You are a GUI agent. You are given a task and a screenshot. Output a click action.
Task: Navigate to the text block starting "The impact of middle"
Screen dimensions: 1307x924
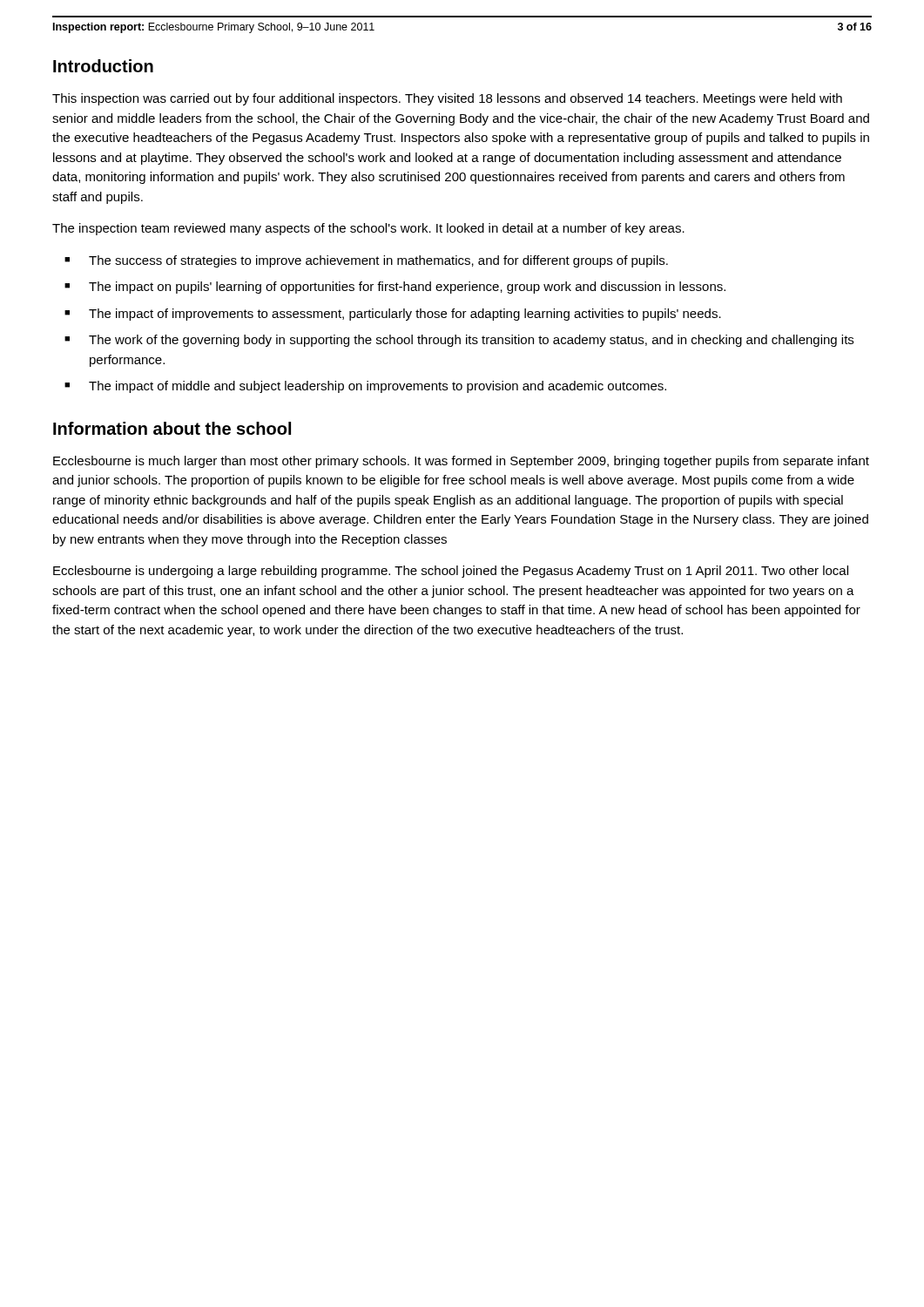478,386
